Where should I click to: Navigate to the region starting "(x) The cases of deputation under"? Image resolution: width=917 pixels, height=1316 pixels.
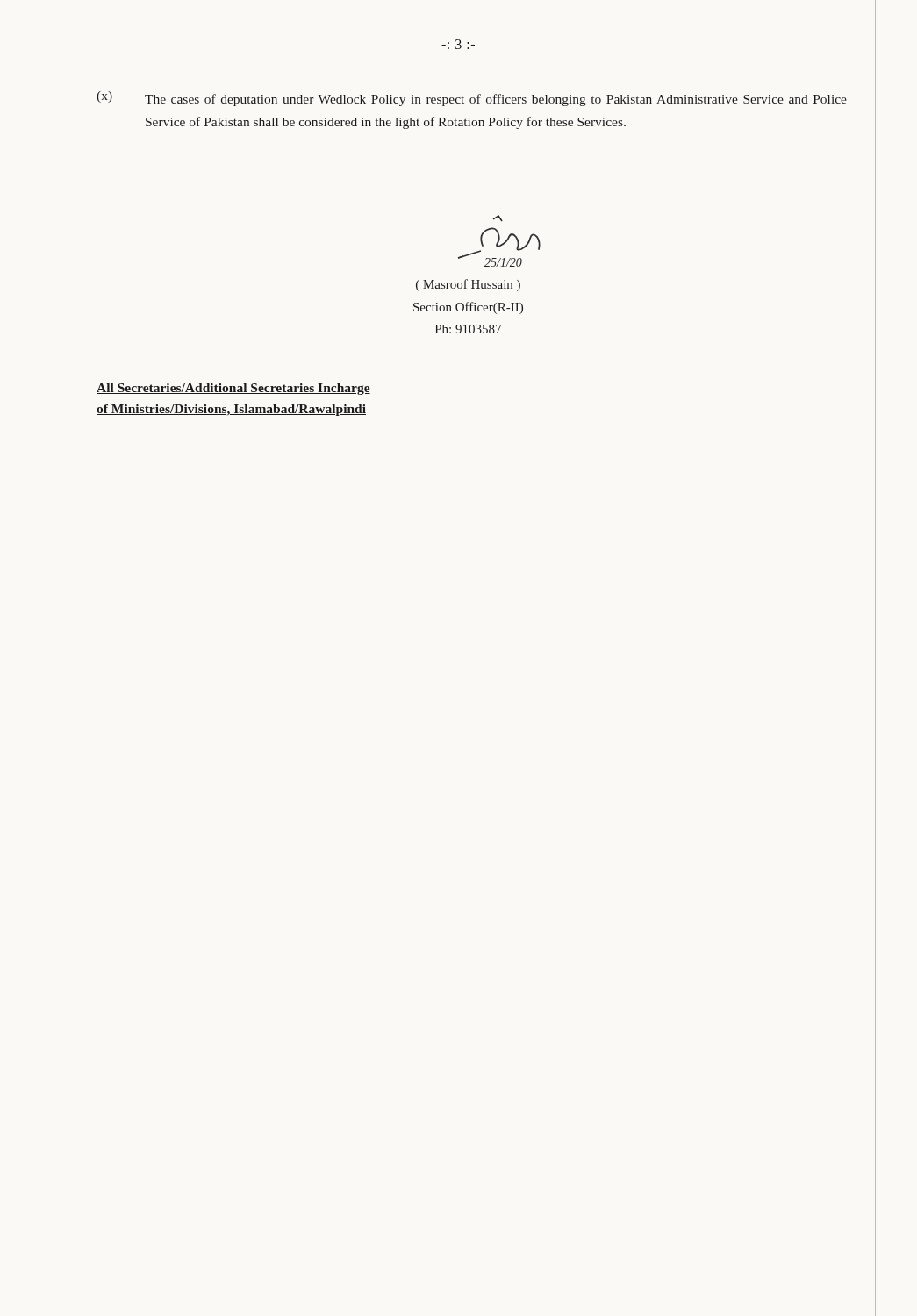click(x=472, y=110)
